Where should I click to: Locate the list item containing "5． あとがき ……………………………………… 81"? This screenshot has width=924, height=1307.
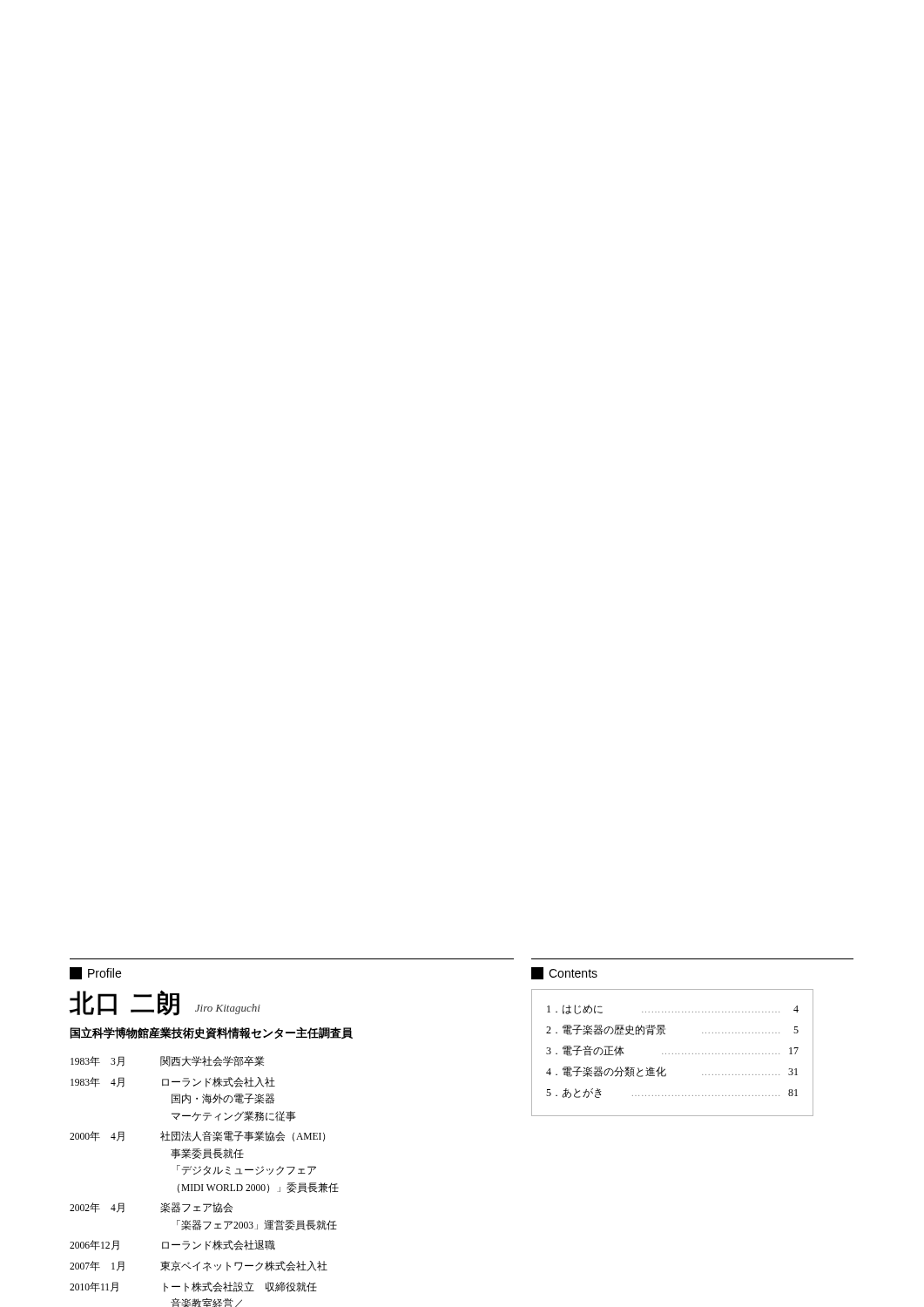pyautogui.click(x=672, y=1093)
